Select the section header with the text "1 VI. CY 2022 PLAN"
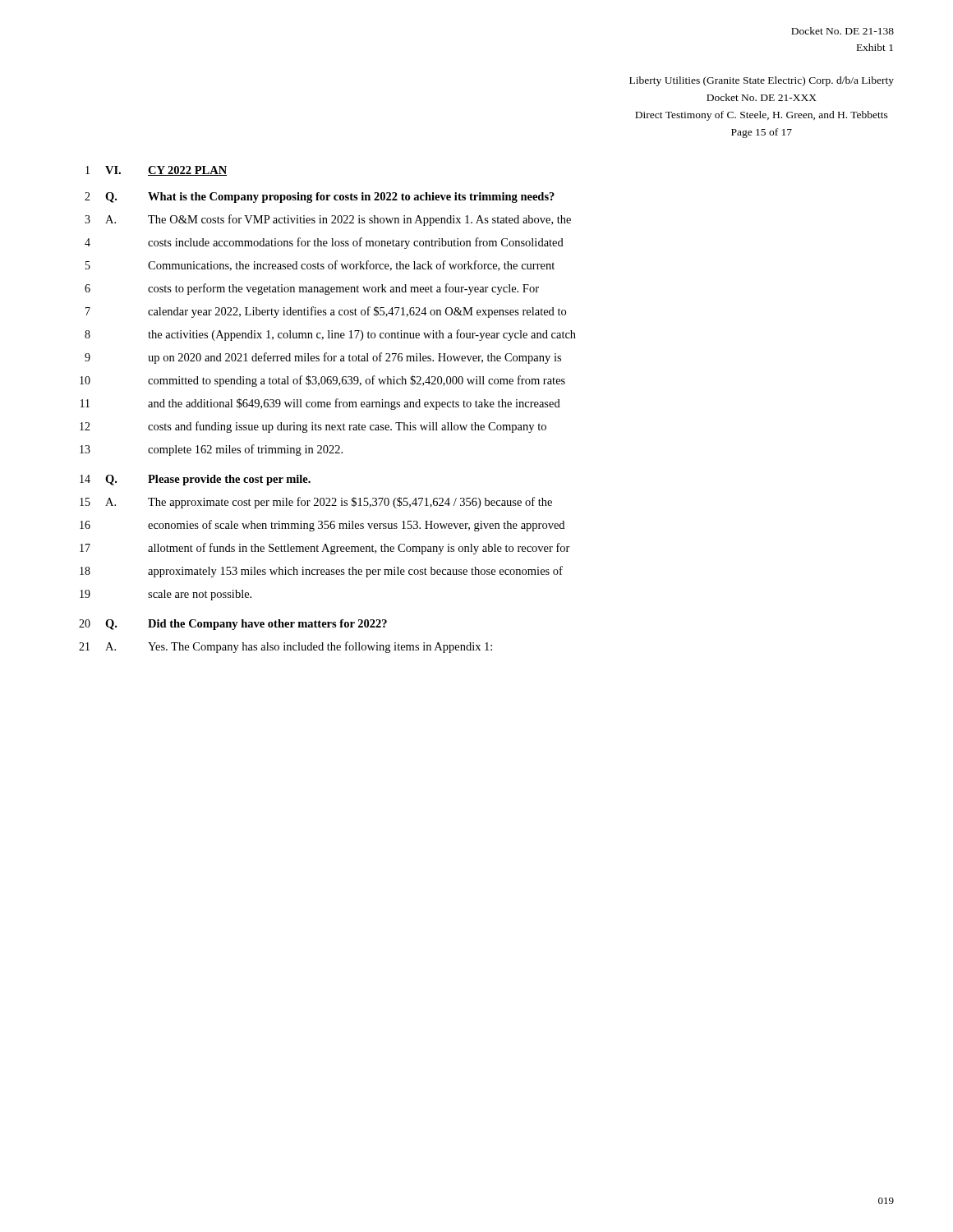This screenshot has width=953, height=1232. coord(156,171)
